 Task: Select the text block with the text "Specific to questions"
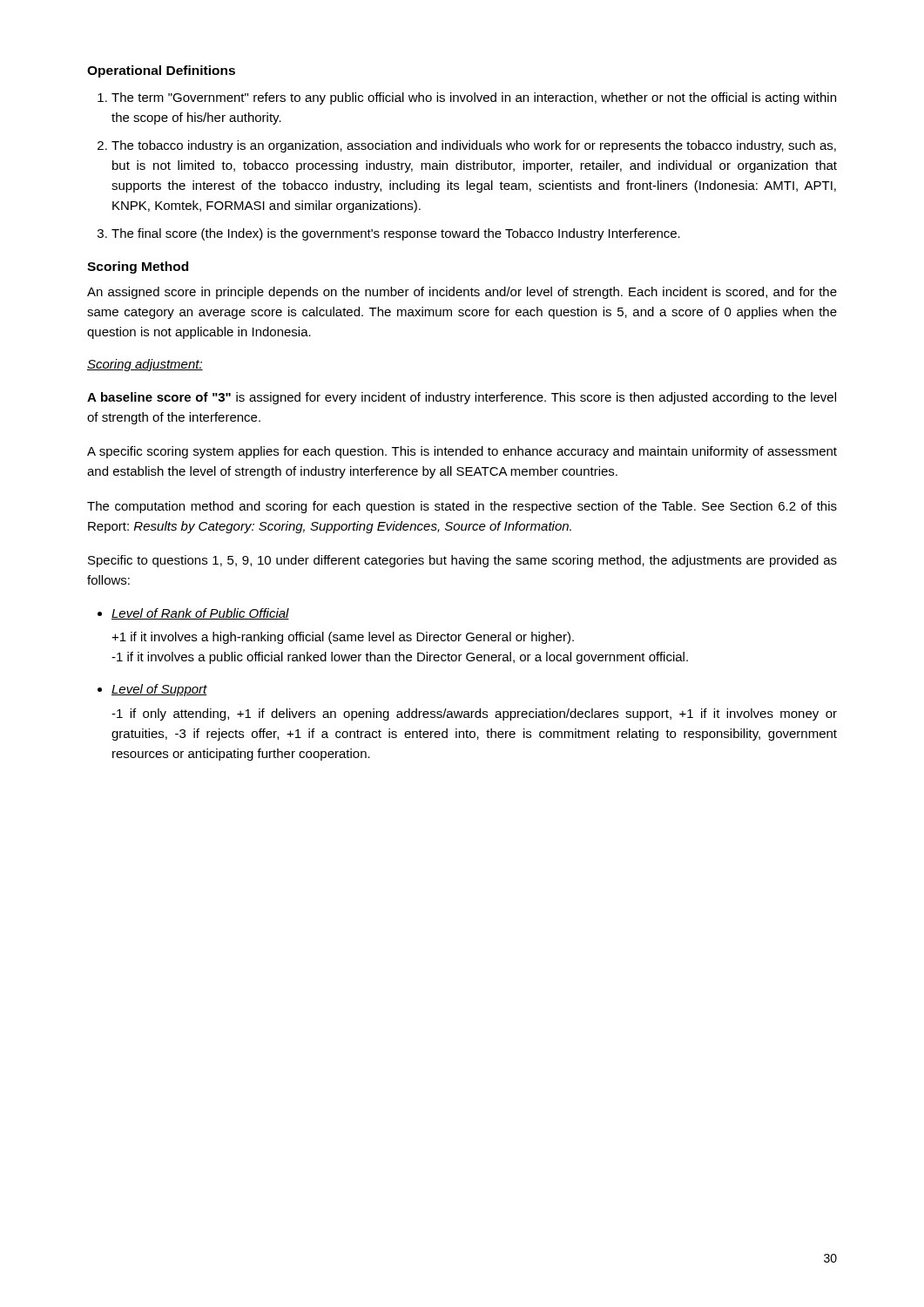click(462, 570)
